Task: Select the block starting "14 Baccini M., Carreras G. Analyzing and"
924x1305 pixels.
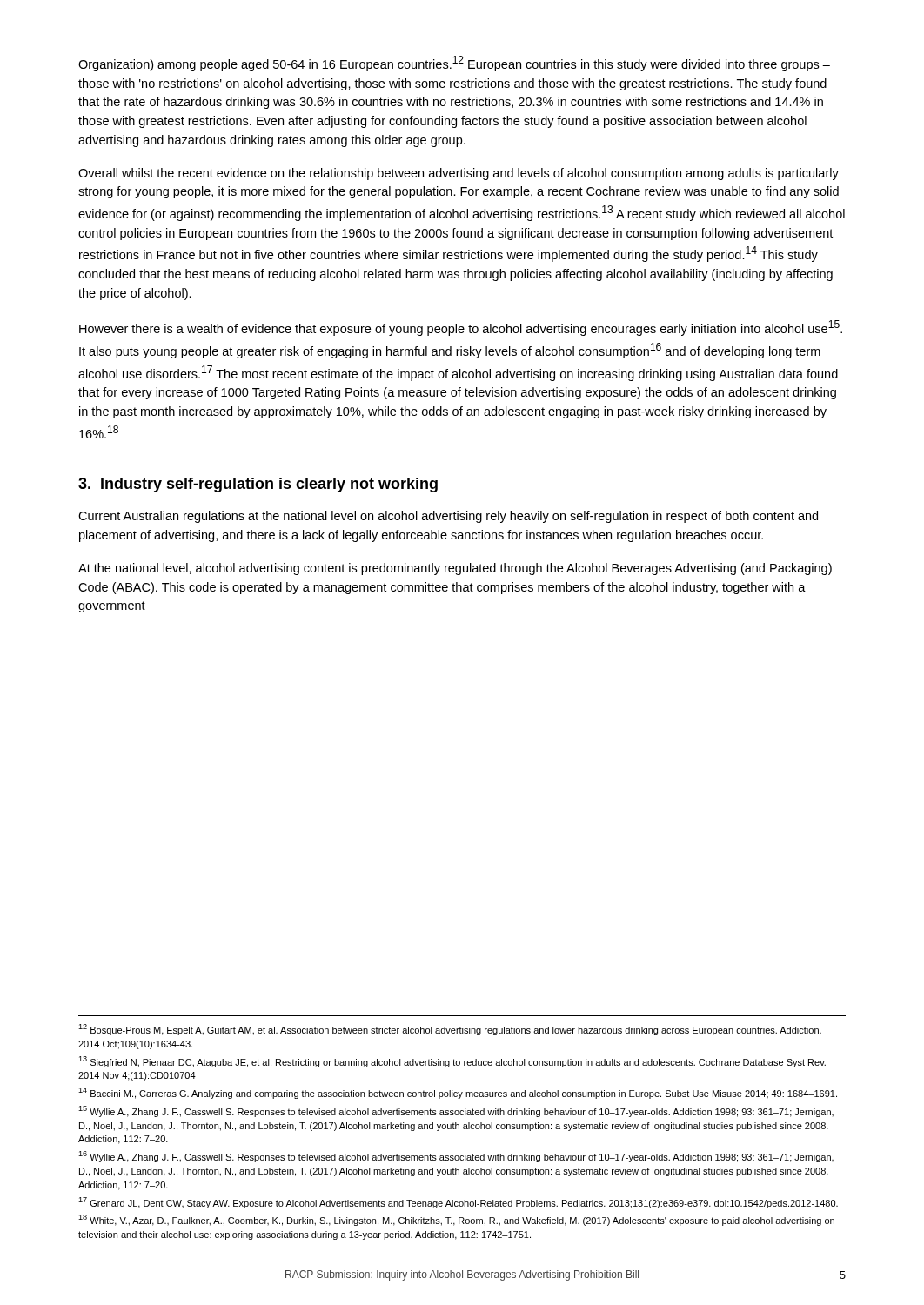Action: pos(458,1092)
